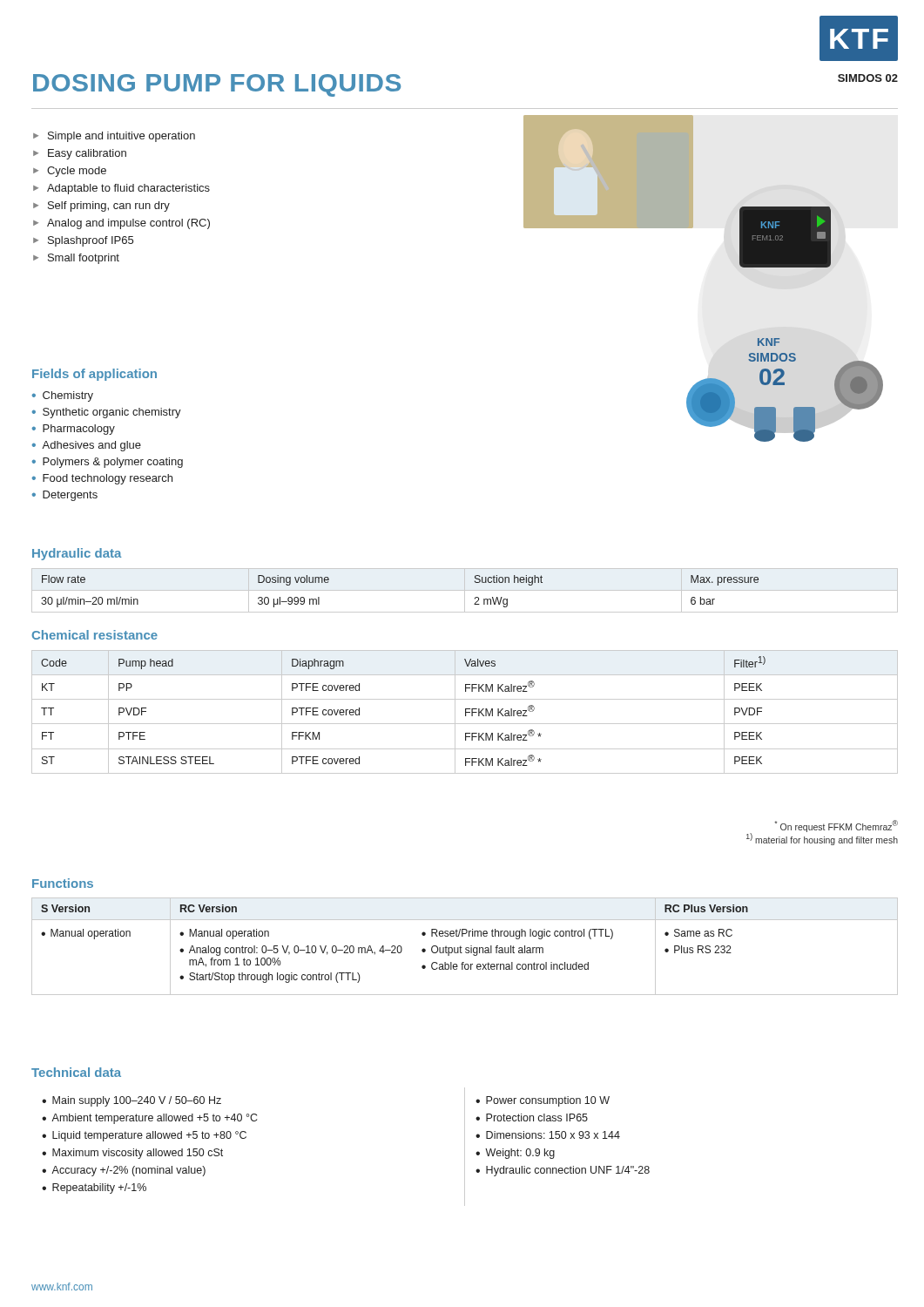The height and width of the screenshot is (1307, 924).
Task: Find the block starting "Fields of application"
Action: [94, 373]
